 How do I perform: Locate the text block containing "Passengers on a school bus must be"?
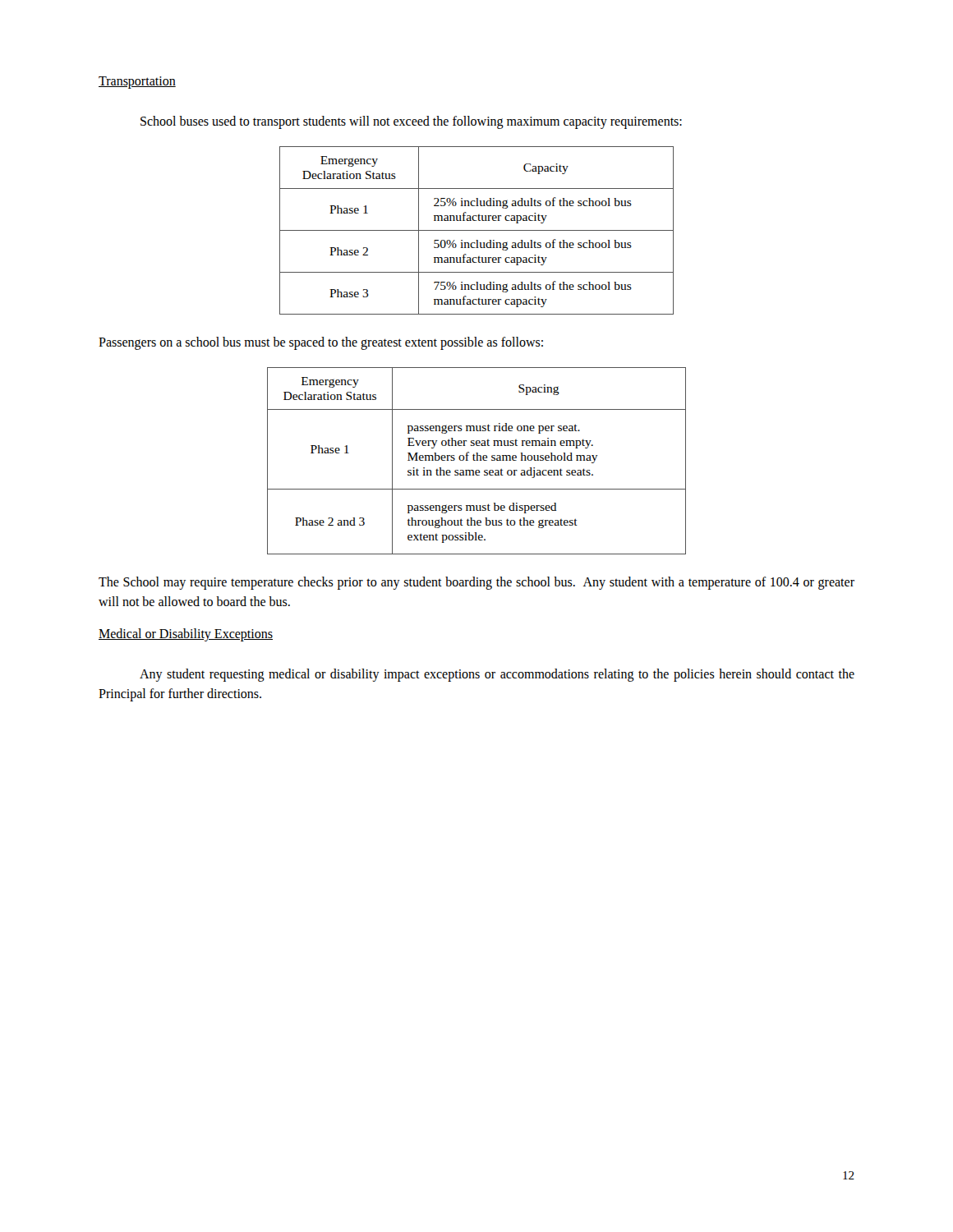[x=321, y=342]
